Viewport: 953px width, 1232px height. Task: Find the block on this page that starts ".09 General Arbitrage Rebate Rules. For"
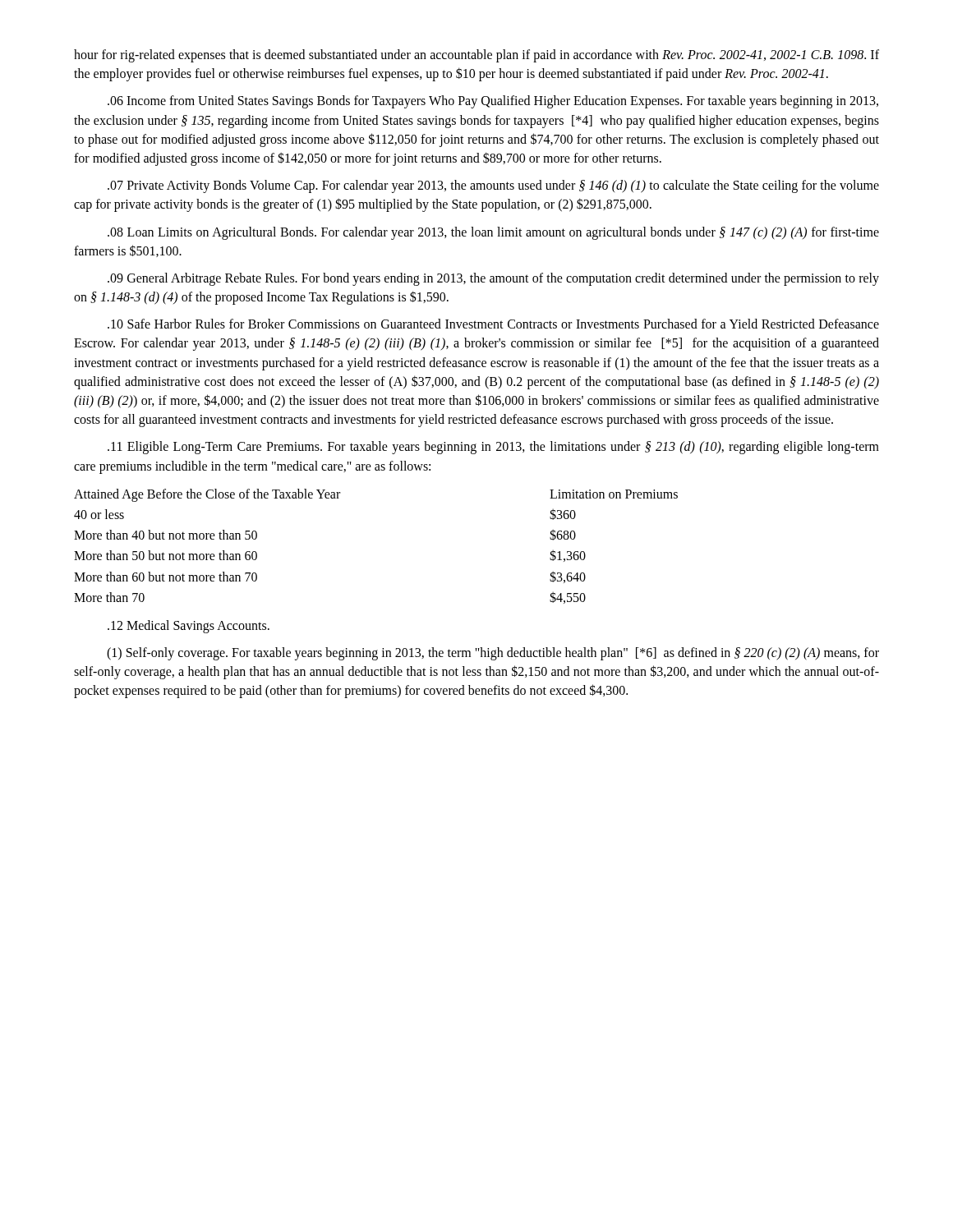(x=476, y=287)
